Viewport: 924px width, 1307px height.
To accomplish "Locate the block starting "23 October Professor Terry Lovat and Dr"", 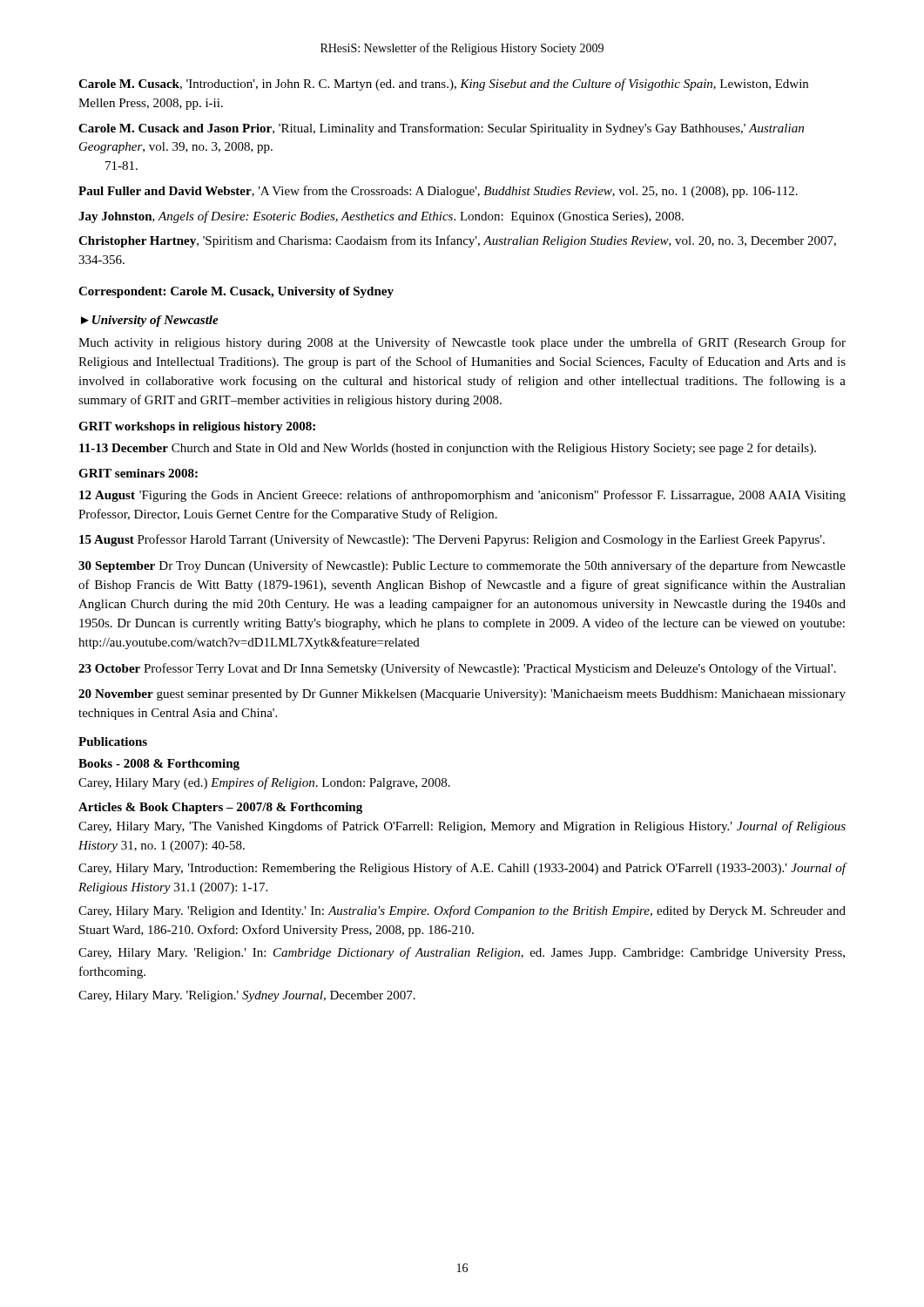I will [457, 668].
